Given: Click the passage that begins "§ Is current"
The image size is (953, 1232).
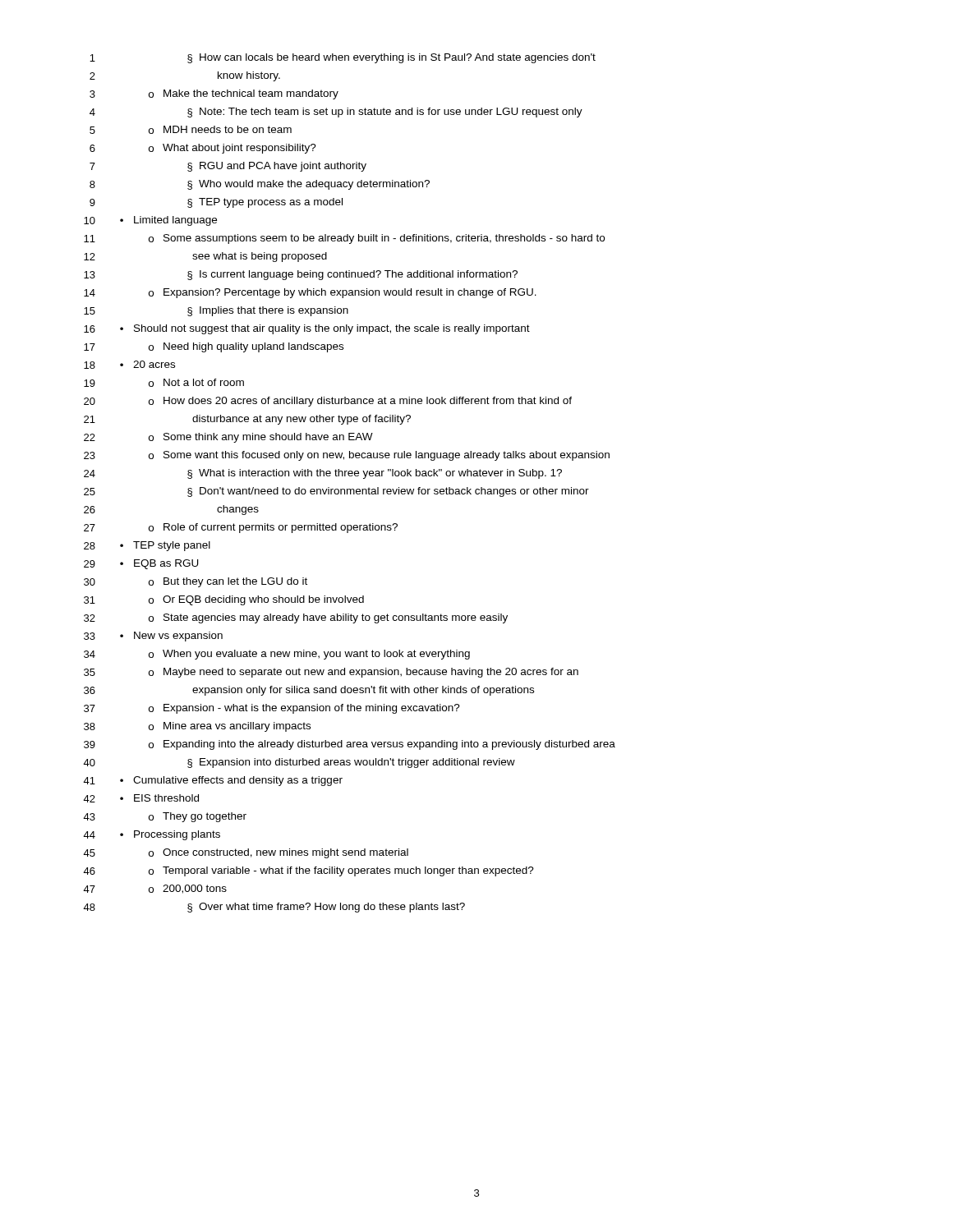Looking at the screenshot, I should 352,275.
